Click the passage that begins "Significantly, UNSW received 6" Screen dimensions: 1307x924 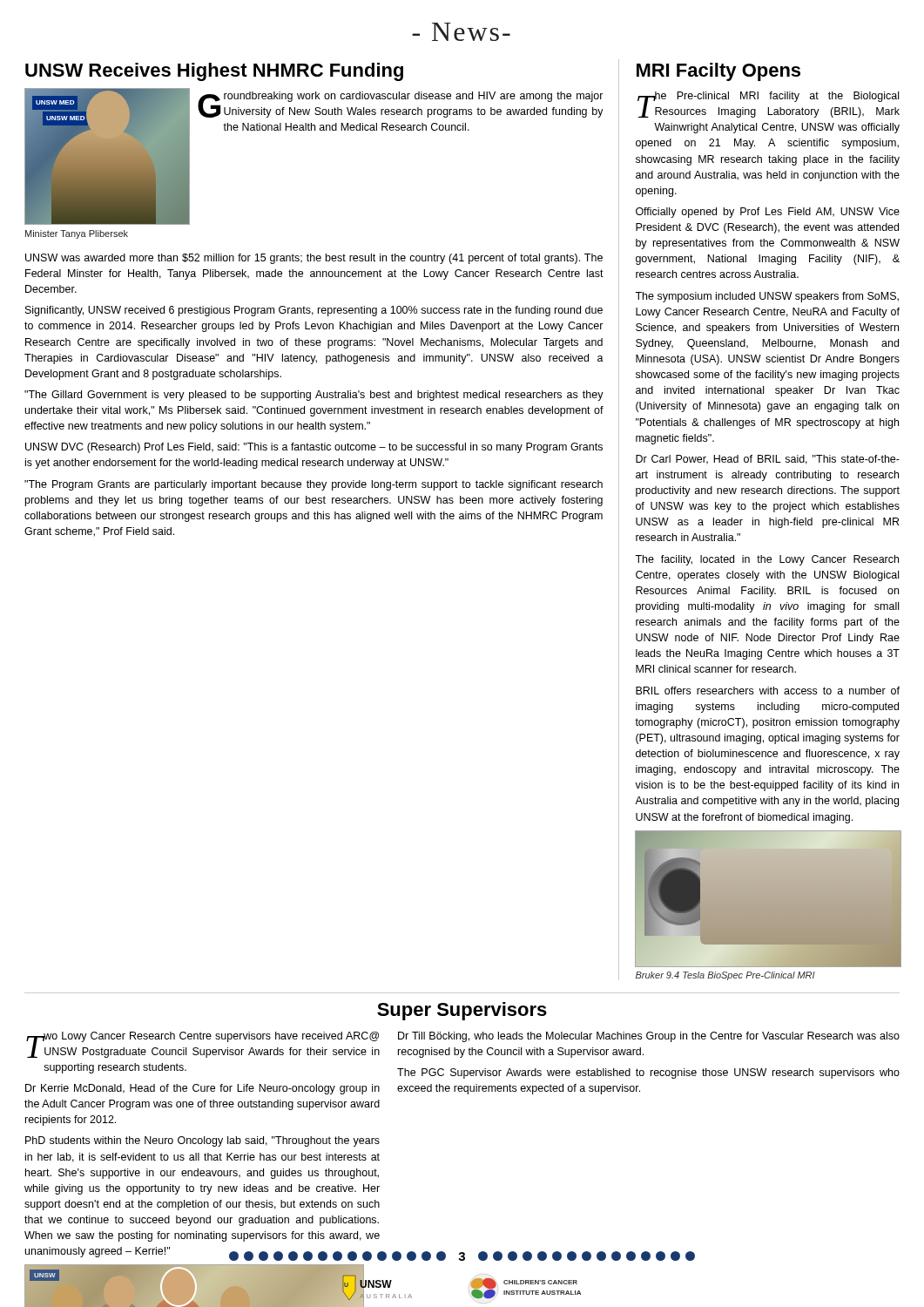(x=314, y=342)
